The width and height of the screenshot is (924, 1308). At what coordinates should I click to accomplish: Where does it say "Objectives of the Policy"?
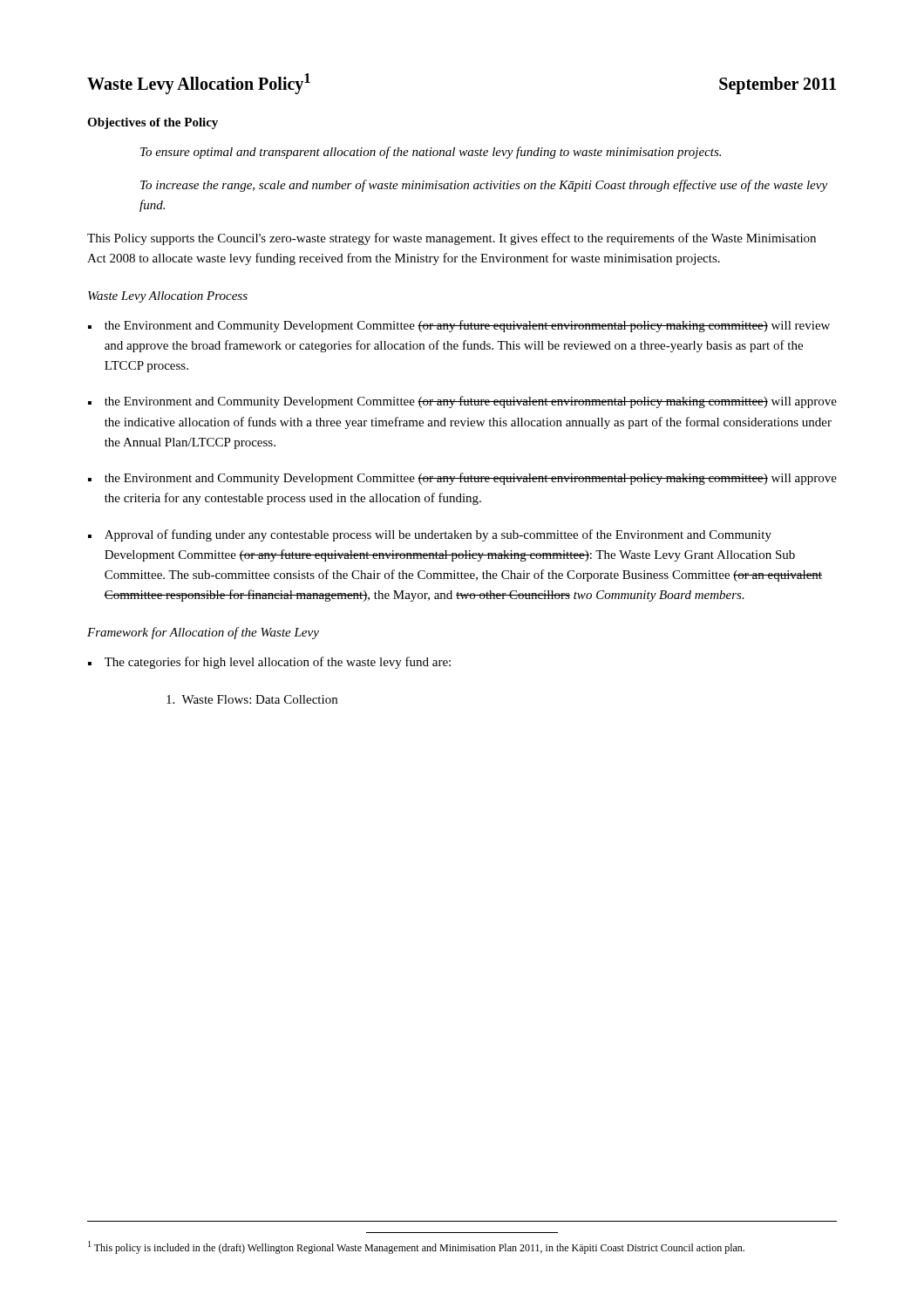pos(153,122)
